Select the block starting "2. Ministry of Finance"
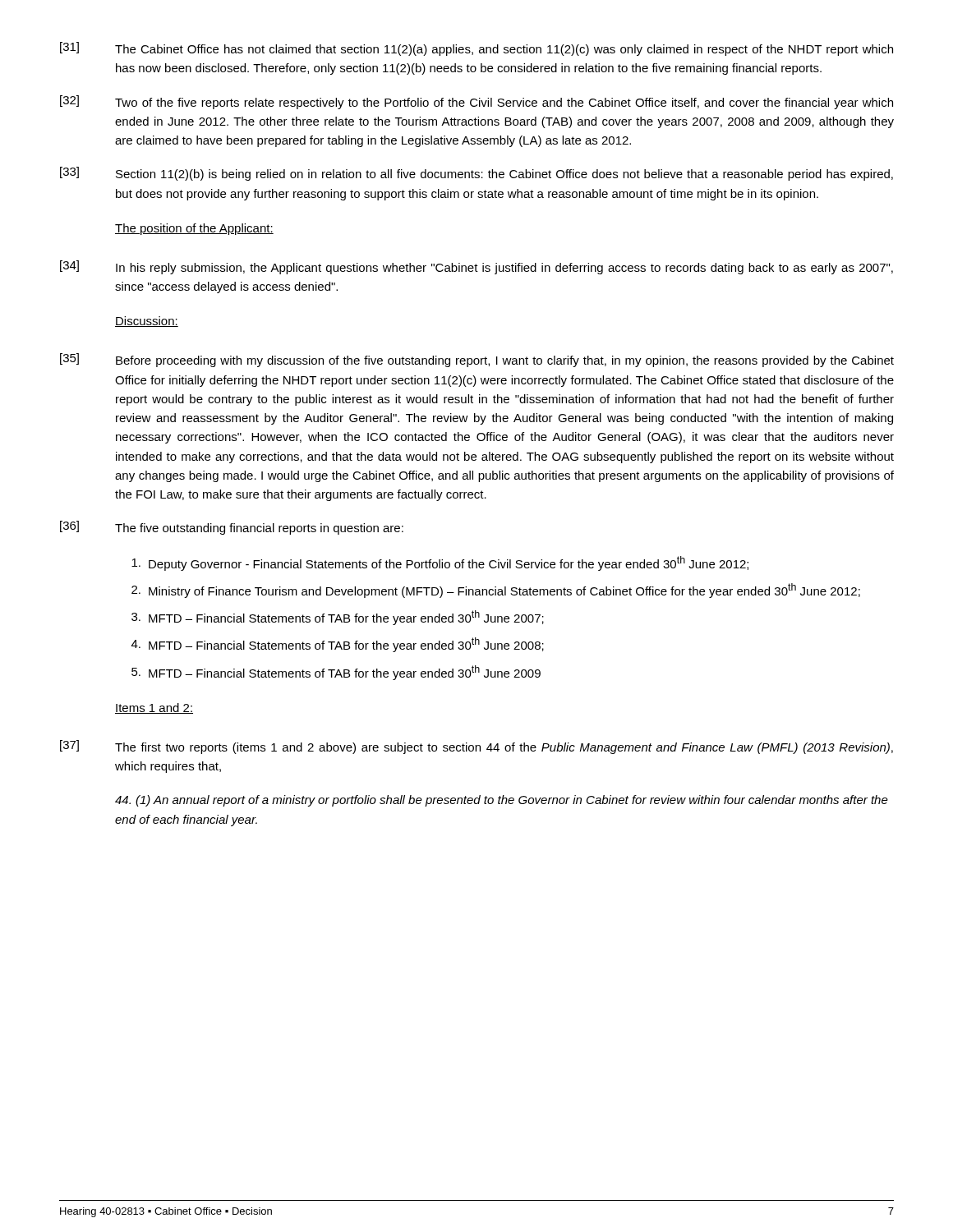Image resolution: width=953 pixels, height=1232 pixels. pos(504,590)
